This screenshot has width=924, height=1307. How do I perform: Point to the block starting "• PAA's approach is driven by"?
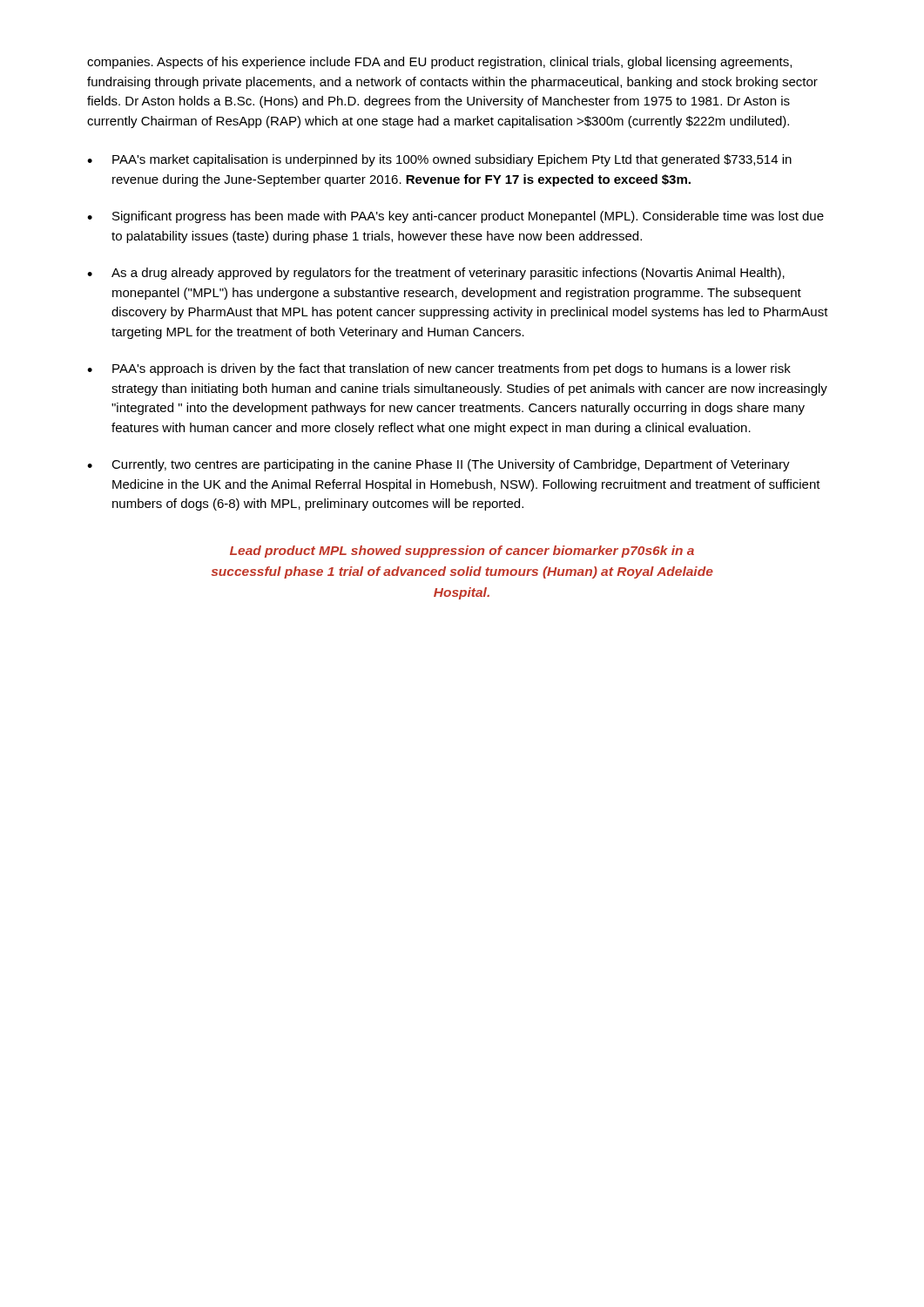click(462, 398)
